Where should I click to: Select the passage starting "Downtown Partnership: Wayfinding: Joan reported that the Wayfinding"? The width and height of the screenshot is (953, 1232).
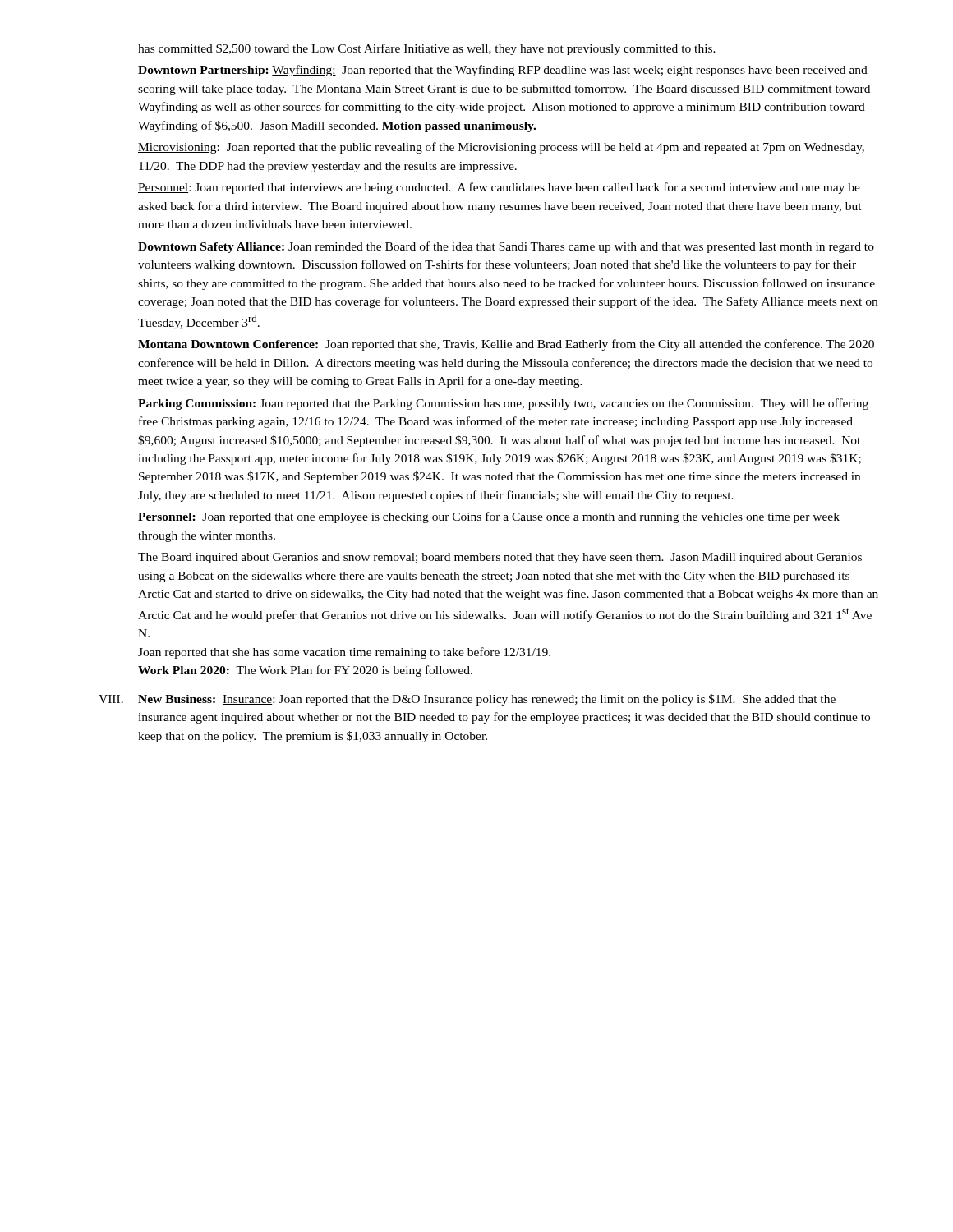[x=509, y=98]
